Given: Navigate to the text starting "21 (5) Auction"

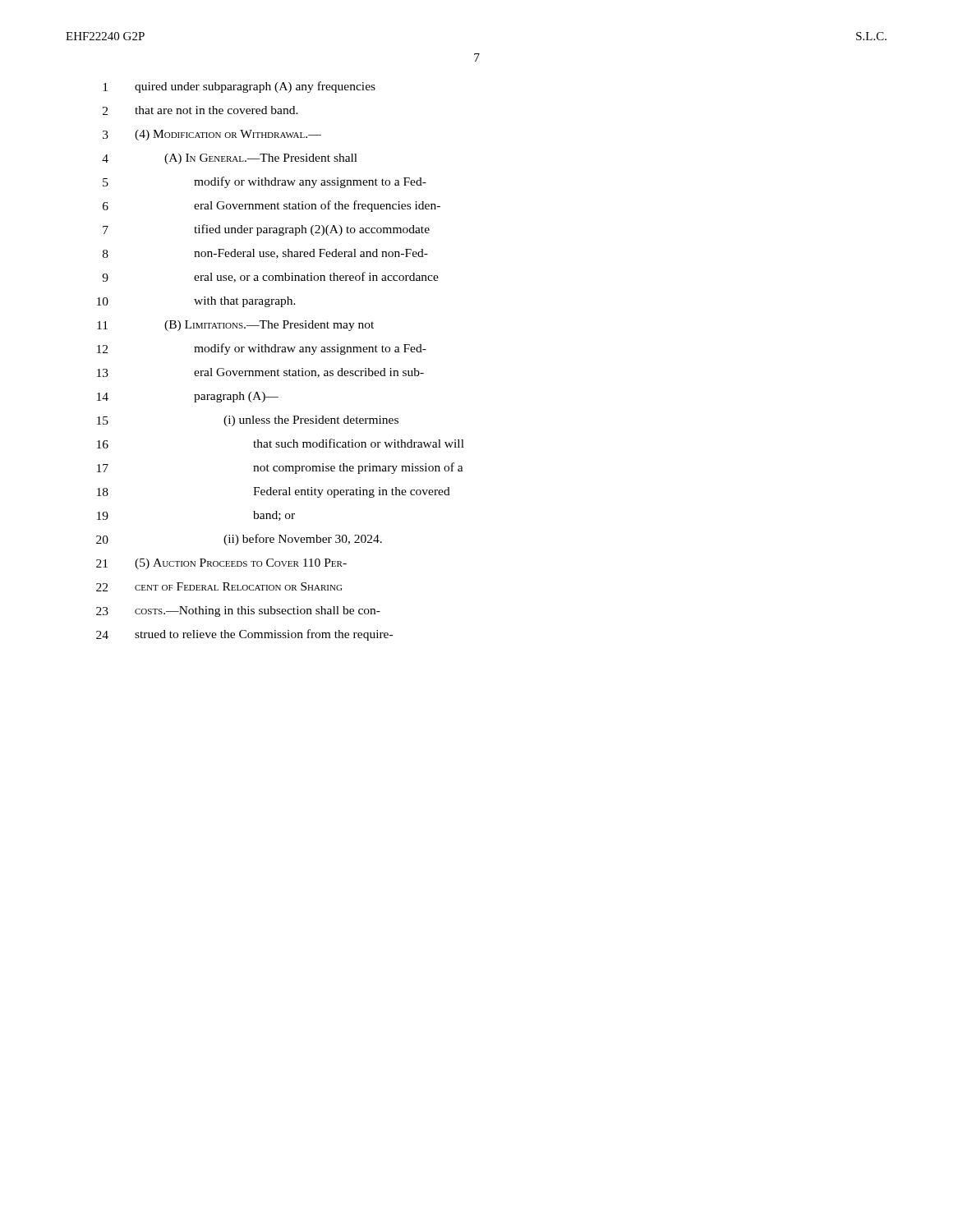Looking at the screenshot, I should (221, 564).
